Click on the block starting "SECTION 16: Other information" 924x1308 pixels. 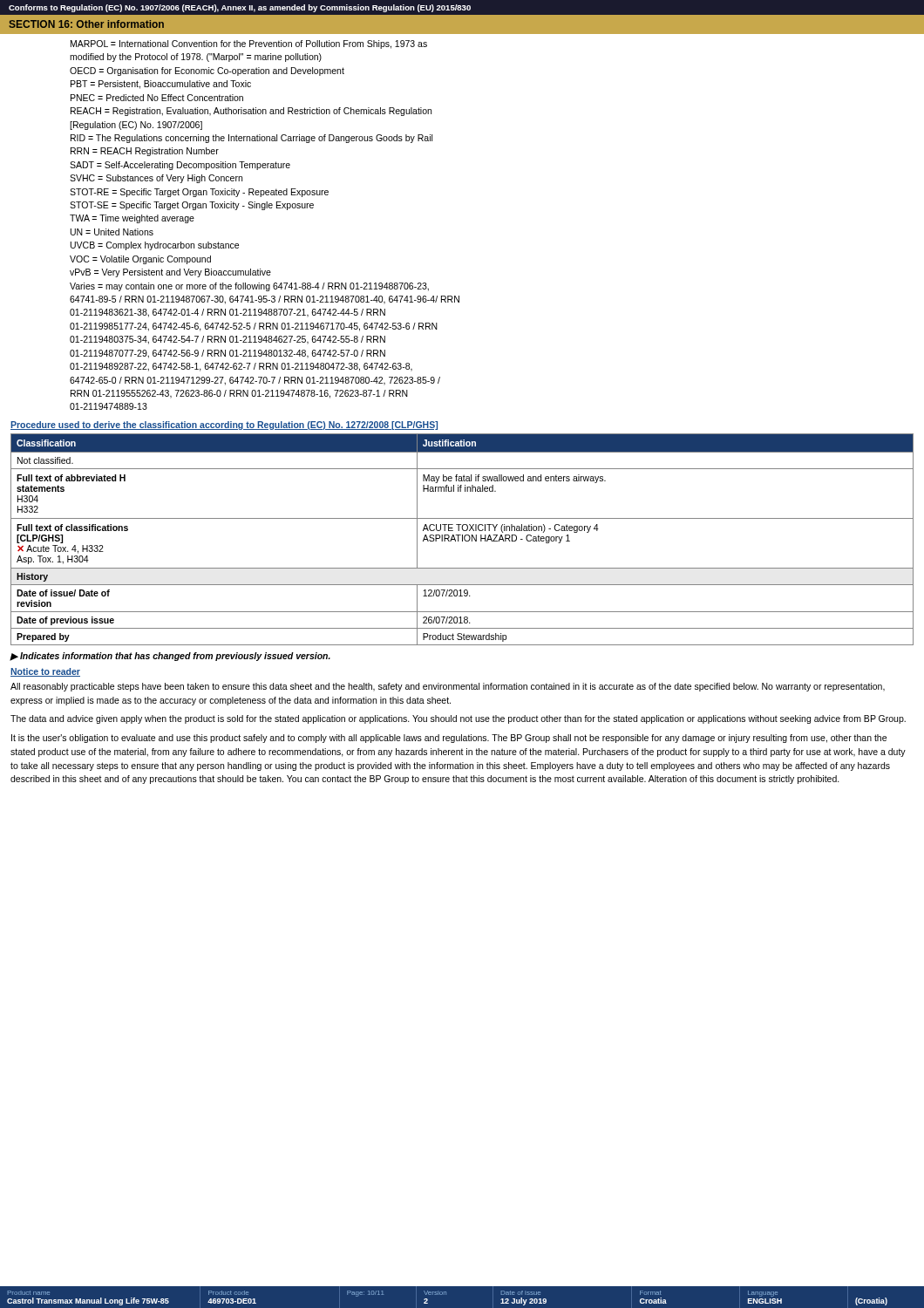pyautogui.click(x=87, y=24)
